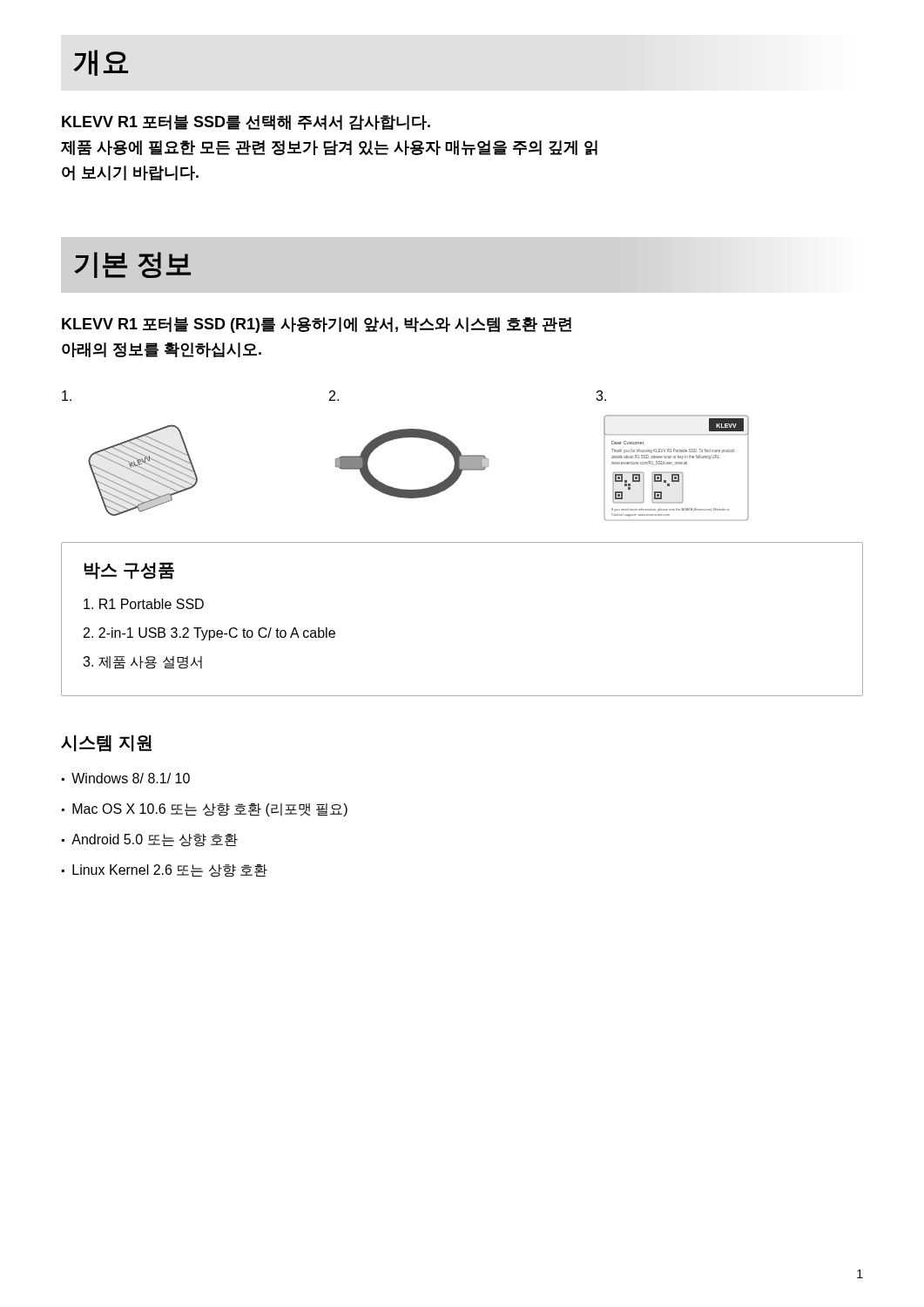Viewport: 924px width, 1307px height.
Task: Click on the table containing "박스 구성품 1. R1 Portable"
Action: point(462,619)
